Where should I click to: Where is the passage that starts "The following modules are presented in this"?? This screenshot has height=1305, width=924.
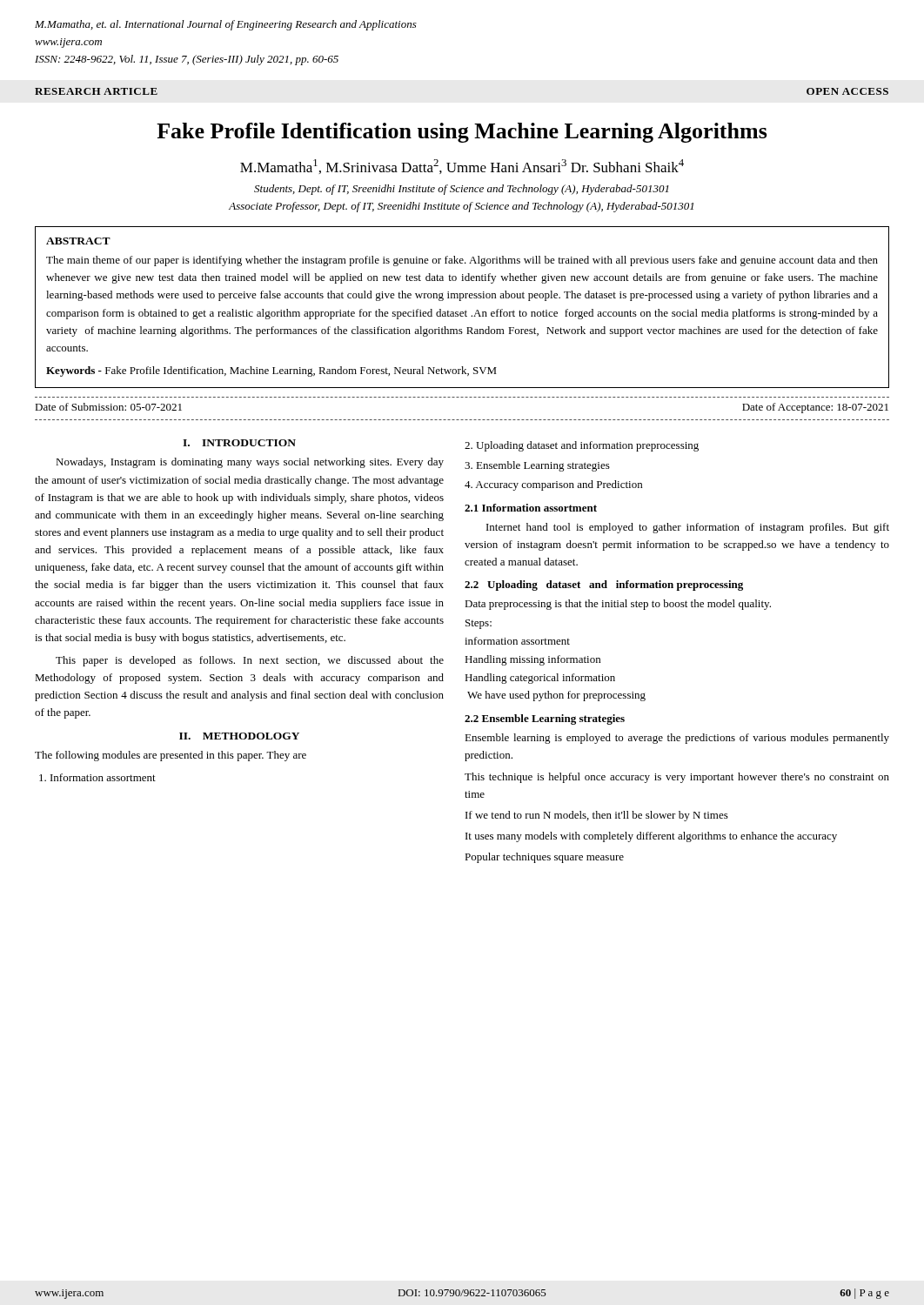[x=239, y=755]
